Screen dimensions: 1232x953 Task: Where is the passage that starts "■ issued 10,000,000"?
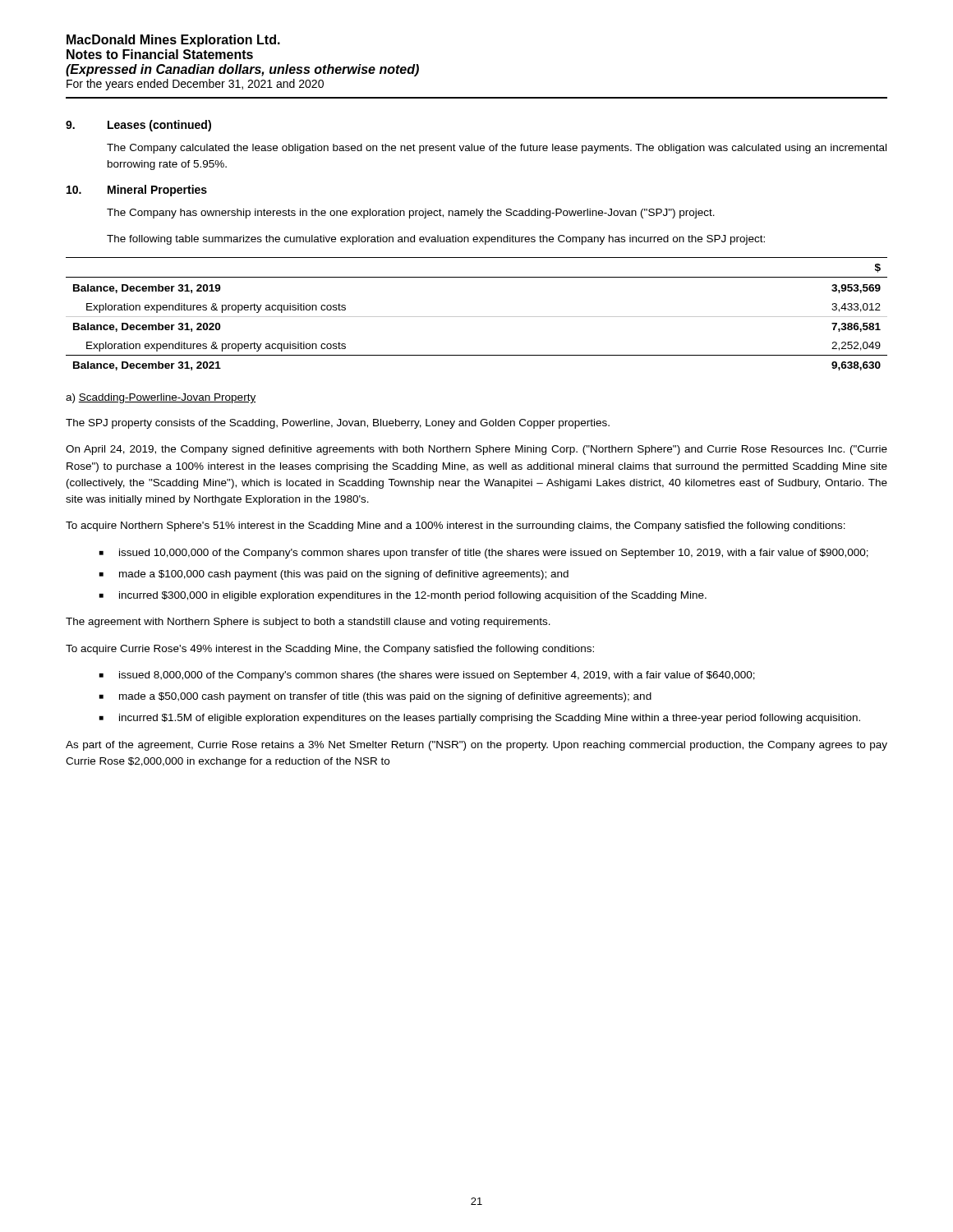[x=493, y=552]
